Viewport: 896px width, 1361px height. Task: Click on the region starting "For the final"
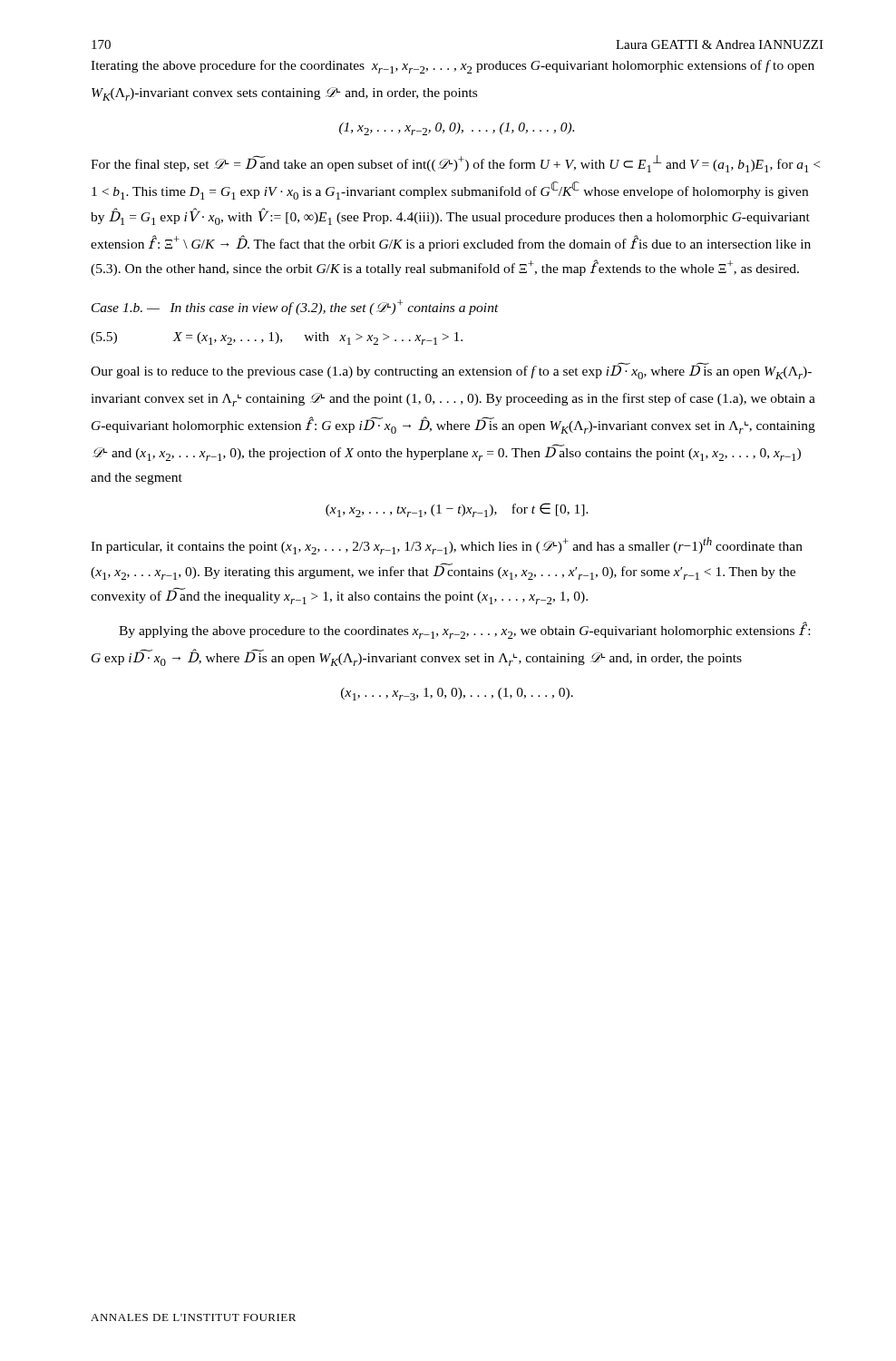(x=457, y=215)
